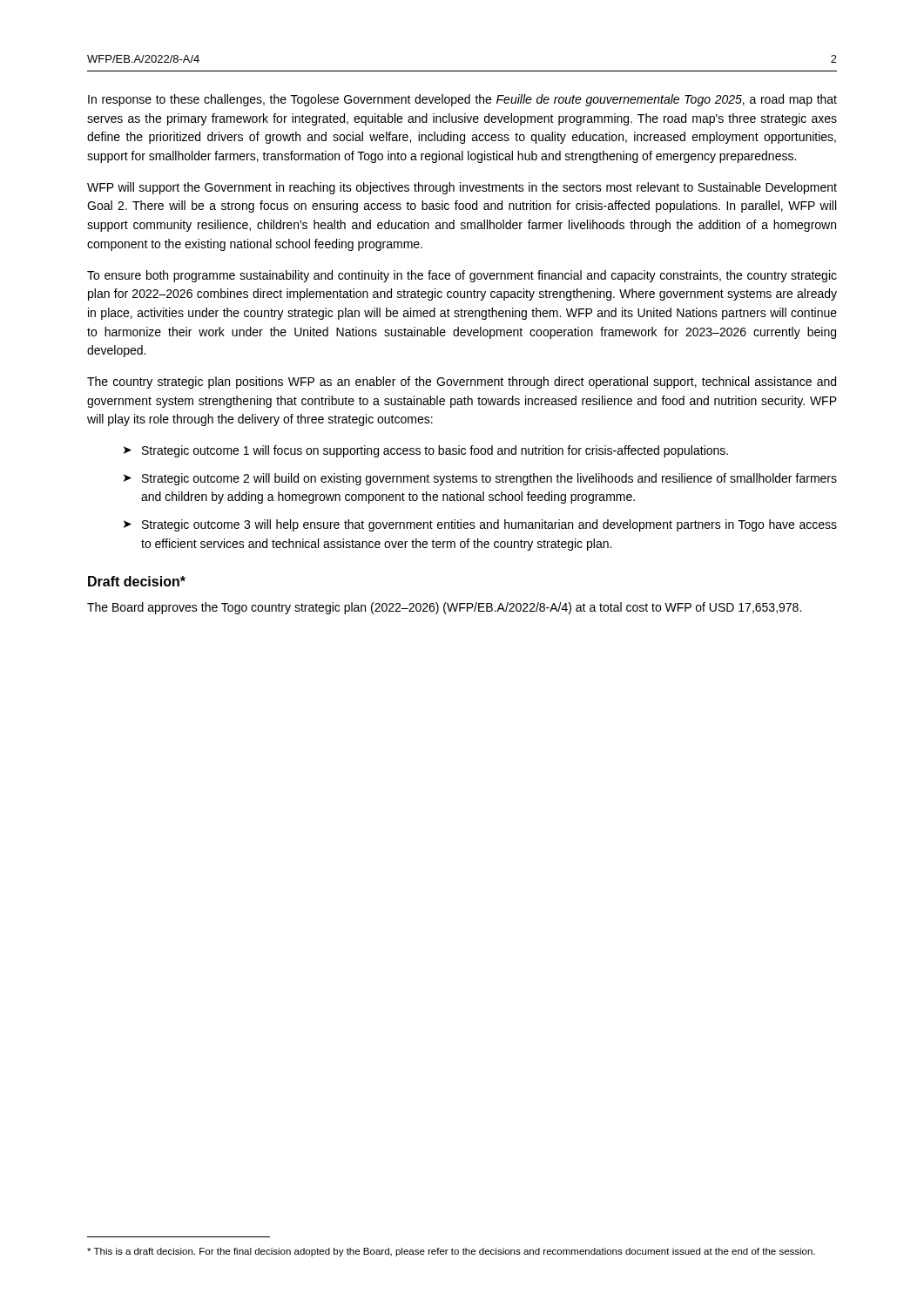The height and width of the screenshot is (1307, 924).
Task: Click on the list item that says "➤ Strategic outcome 3 will help"
Action: coord(479,535)
